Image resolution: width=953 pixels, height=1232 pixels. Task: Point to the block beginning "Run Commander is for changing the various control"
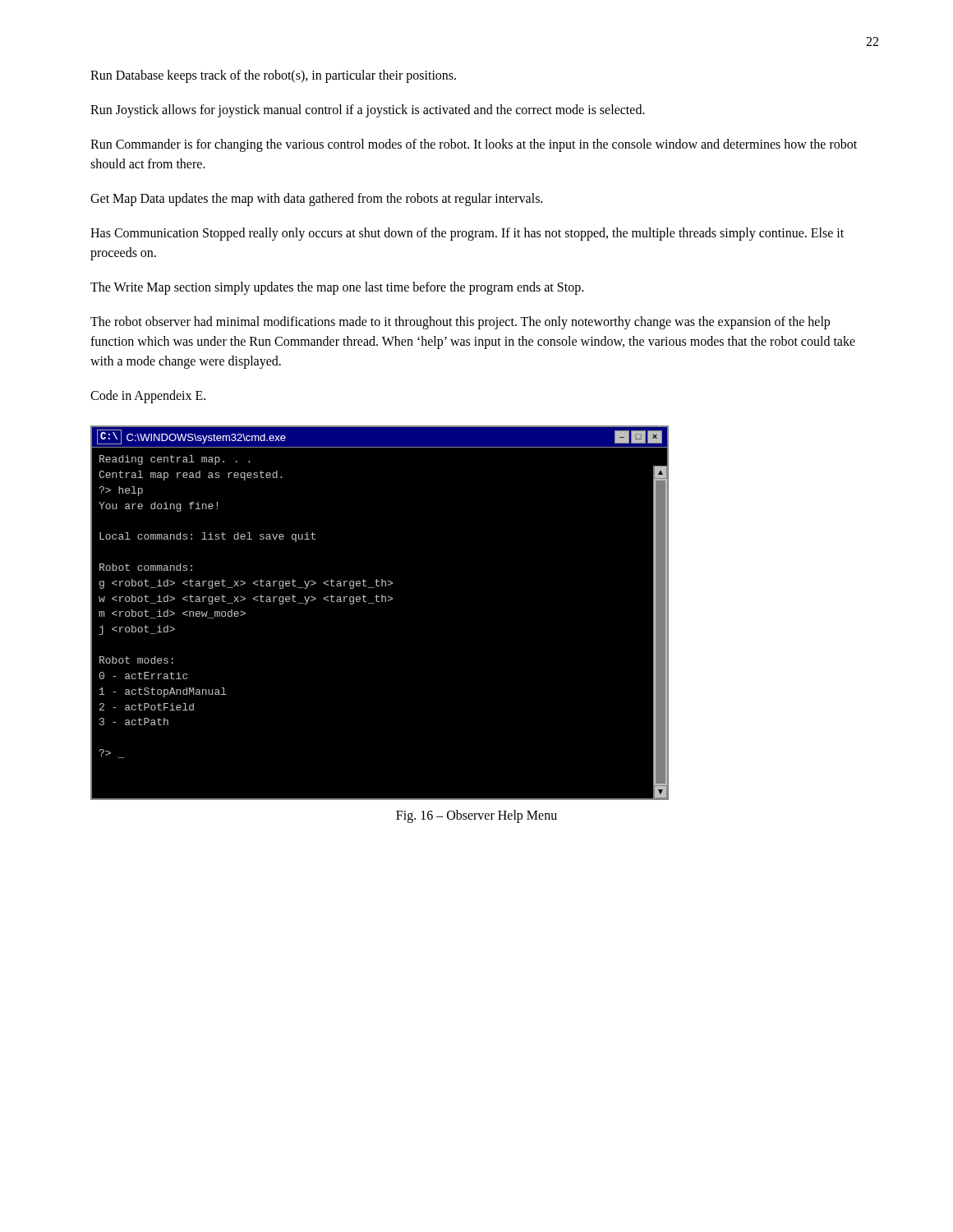pos(474,154)
